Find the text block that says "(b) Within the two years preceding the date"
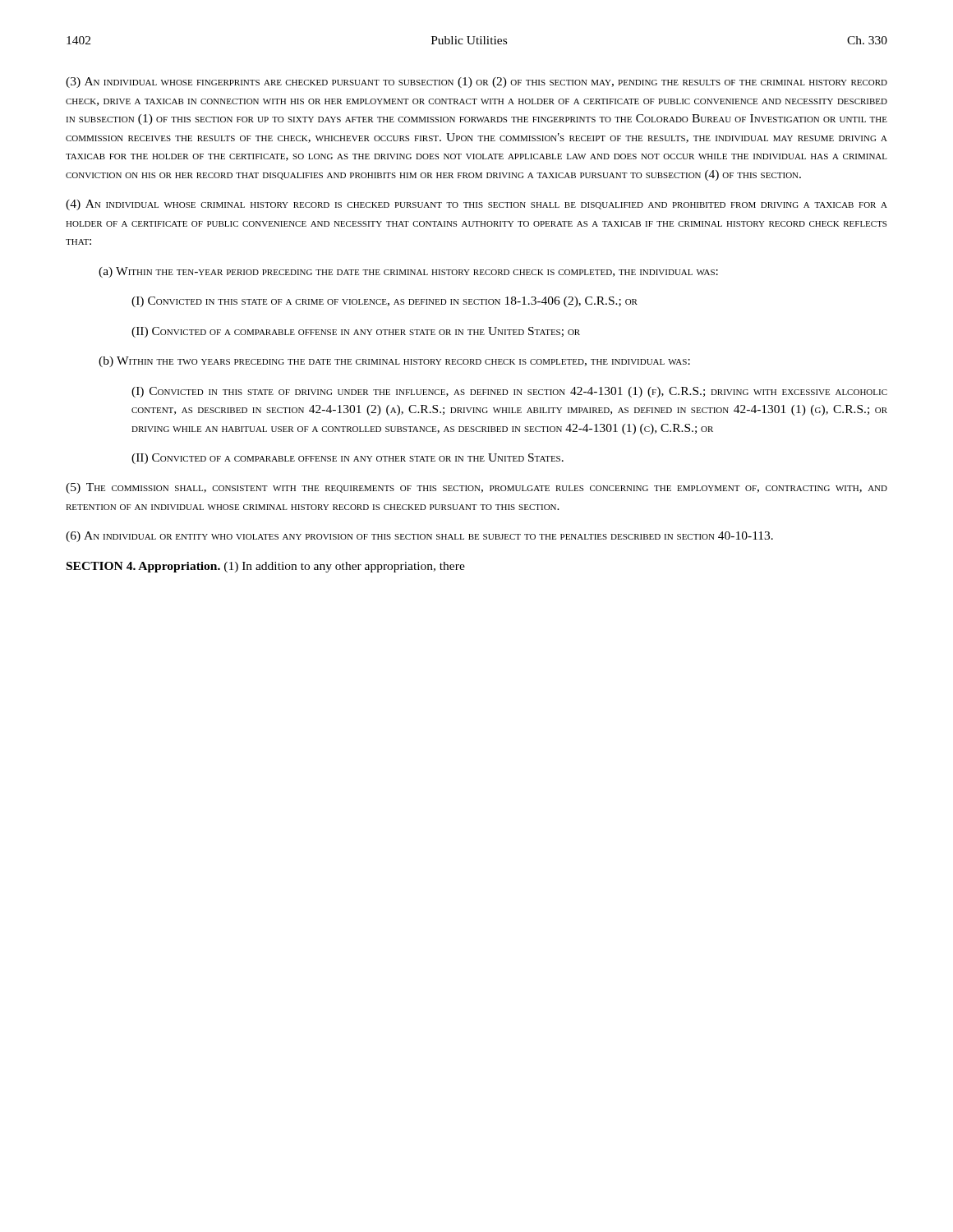 [493, 361]
